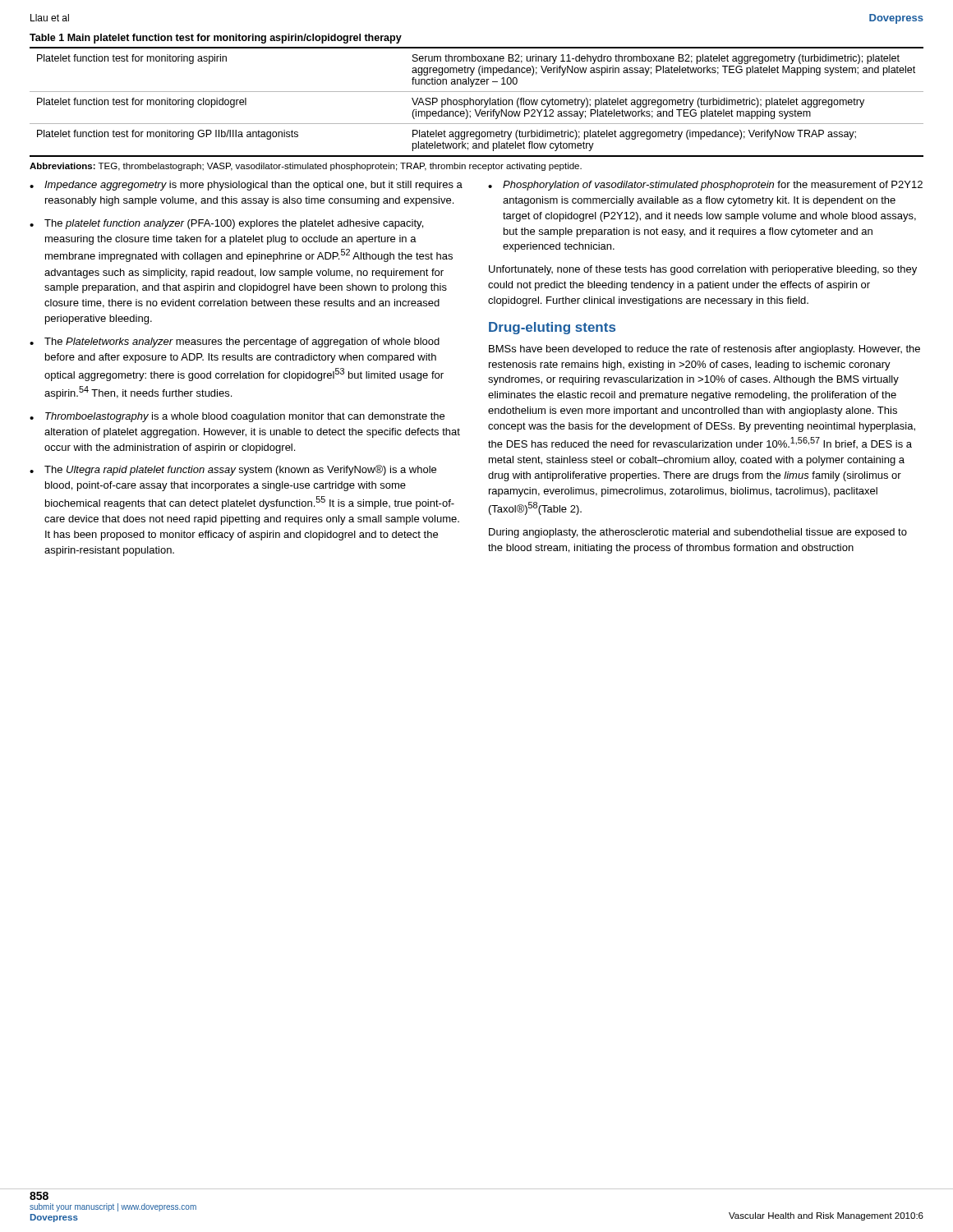Find the list item containing "• The Ultegra rapid platelet function assay system"

[247, 511]
